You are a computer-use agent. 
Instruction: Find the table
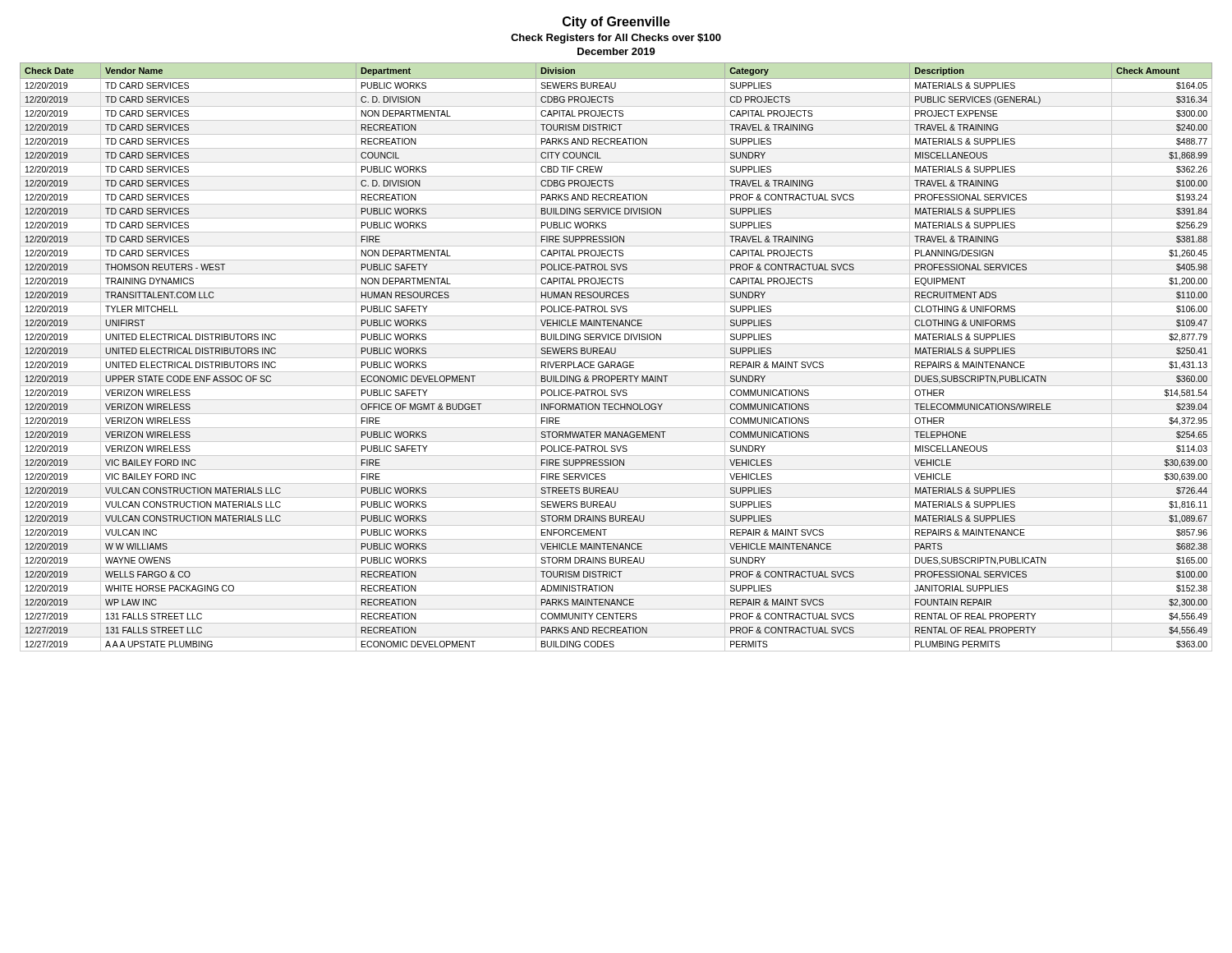616,357
